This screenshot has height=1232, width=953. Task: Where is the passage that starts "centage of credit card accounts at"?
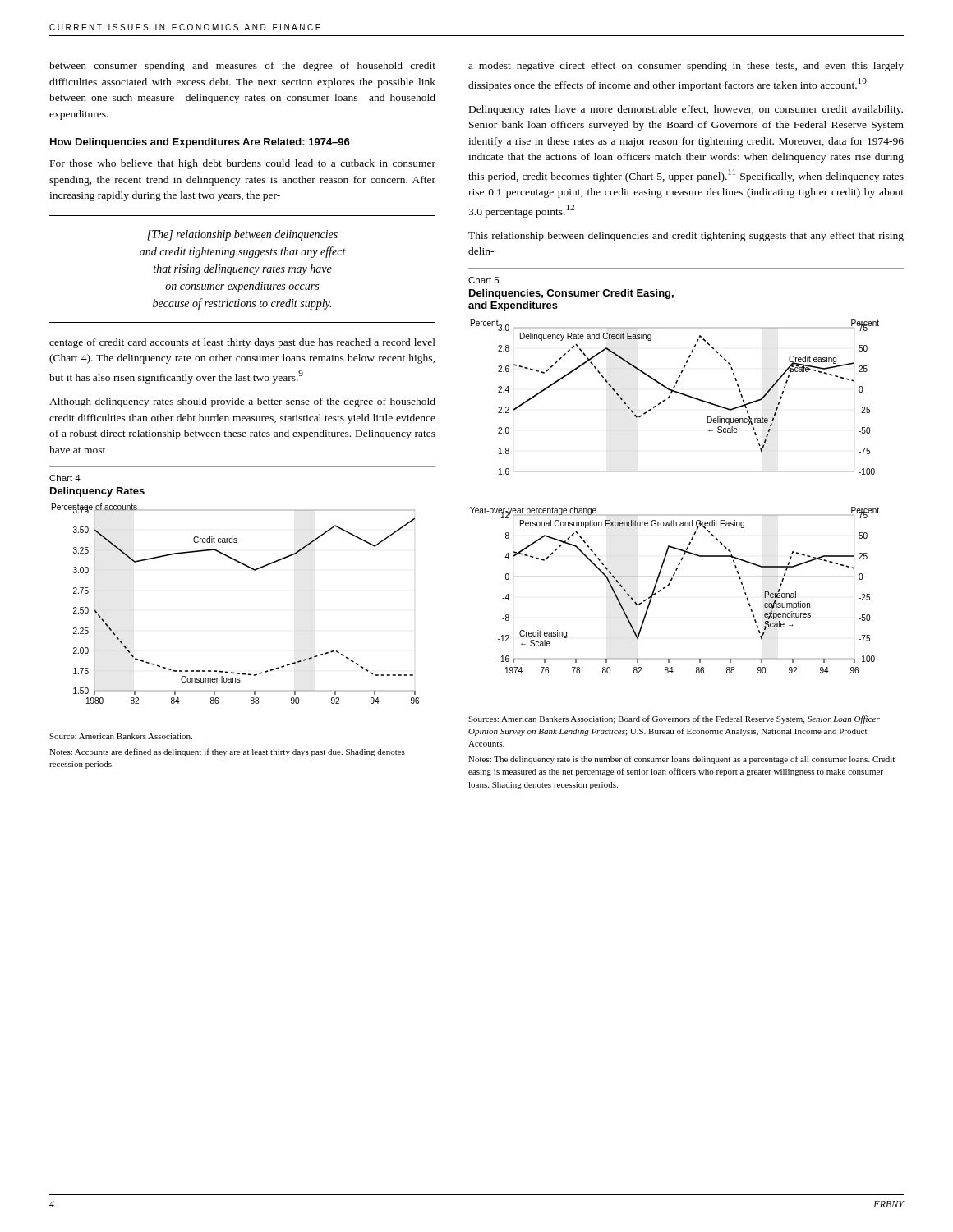click(x=242, y=359)
